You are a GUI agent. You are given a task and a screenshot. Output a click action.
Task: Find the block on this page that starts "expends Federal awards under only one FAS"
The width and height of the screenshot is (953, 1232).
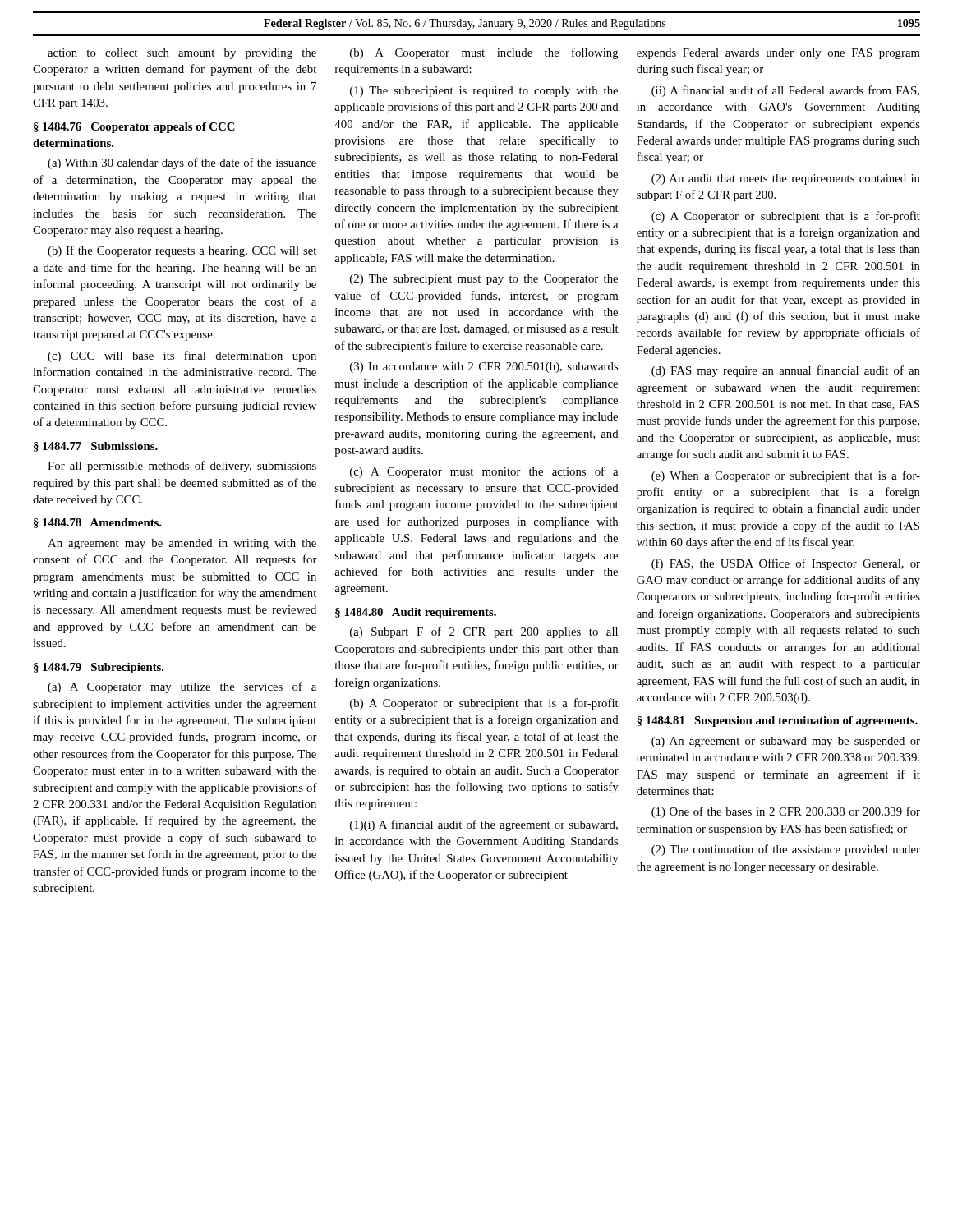coord(778,375)
